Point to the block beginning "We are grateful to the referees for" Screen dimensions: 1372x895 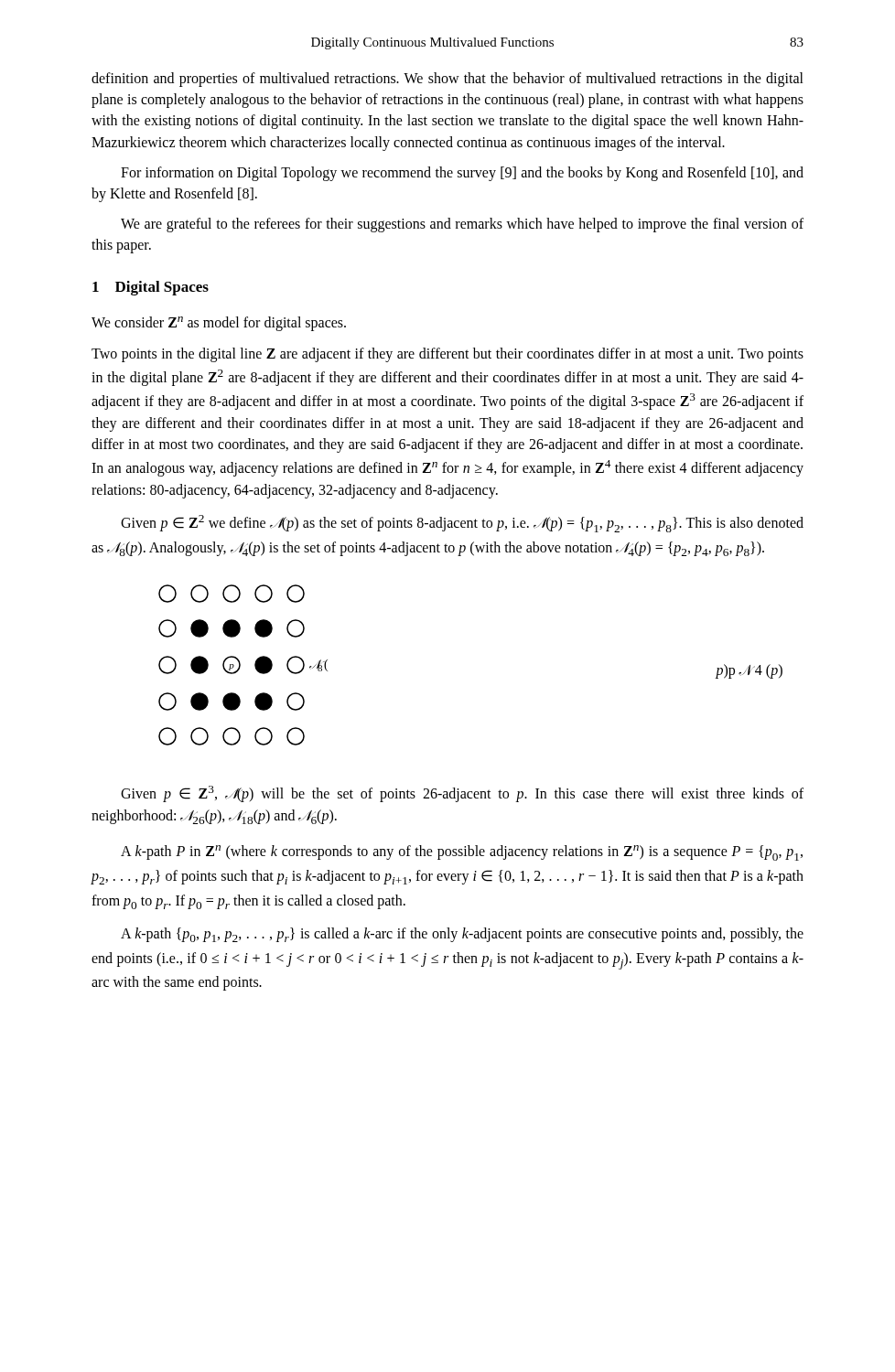(x=448, y=234)
